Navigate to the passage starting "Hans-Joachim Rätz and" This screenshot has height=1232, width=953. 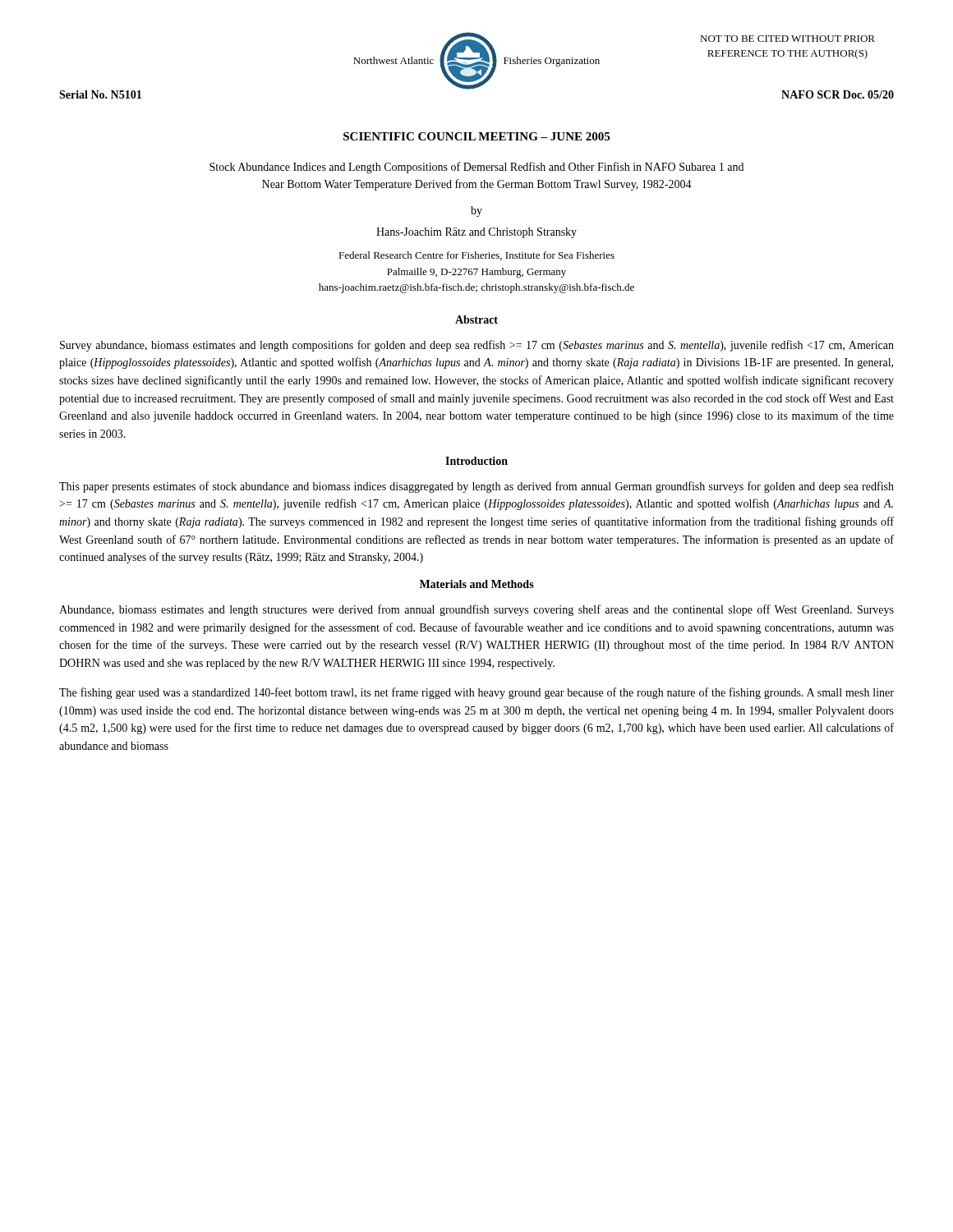(476, 232)
